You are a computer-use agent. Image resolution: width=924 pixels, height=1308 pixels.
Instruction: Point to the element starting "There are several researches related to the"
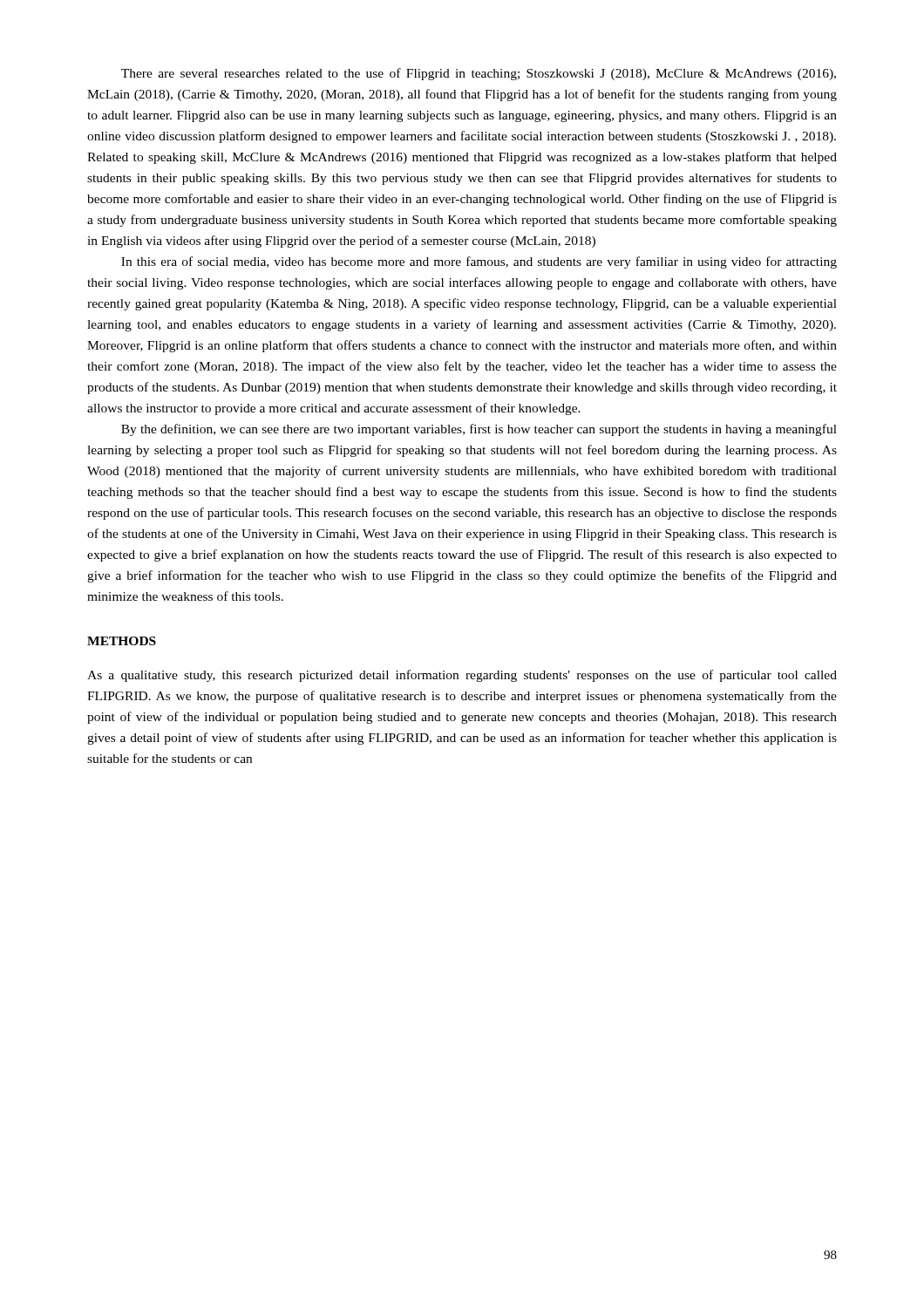(462, 335)
